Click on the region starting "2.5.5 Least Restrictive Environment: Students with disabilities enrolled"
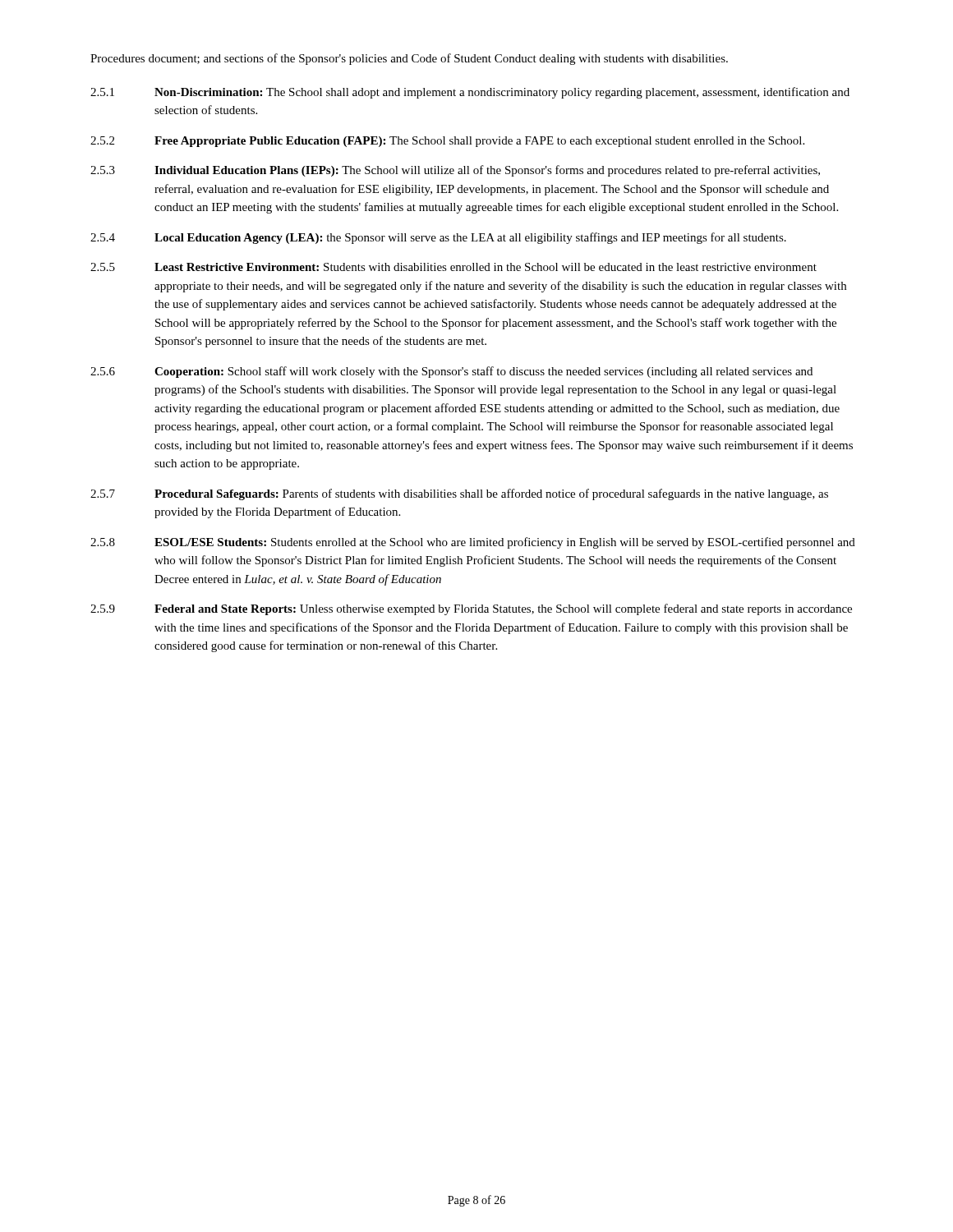 coord(476,304)
